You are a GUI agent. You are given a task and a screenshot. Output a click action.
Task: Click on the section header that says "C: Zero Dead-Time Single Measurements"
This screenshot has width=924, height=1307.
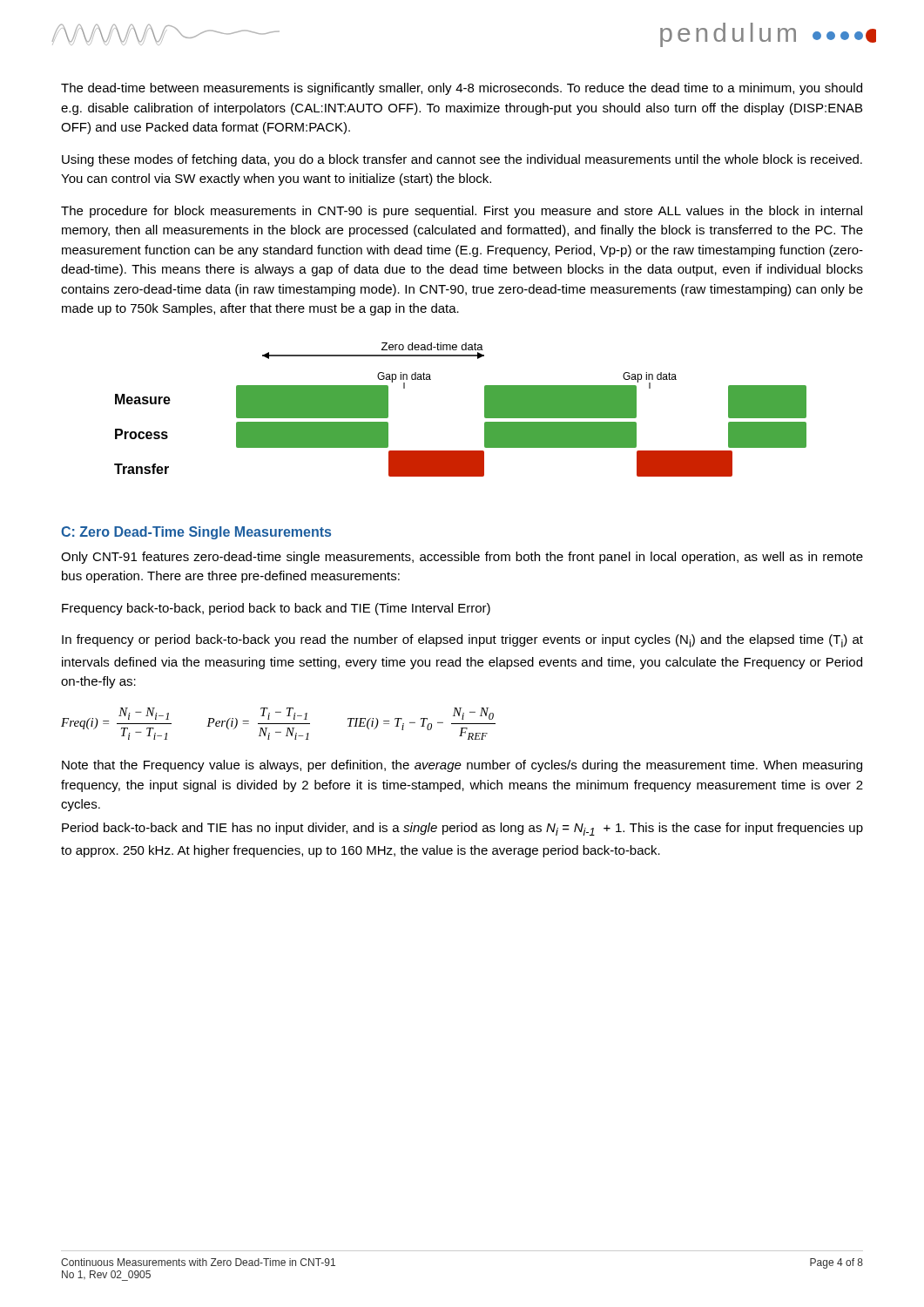196,531
